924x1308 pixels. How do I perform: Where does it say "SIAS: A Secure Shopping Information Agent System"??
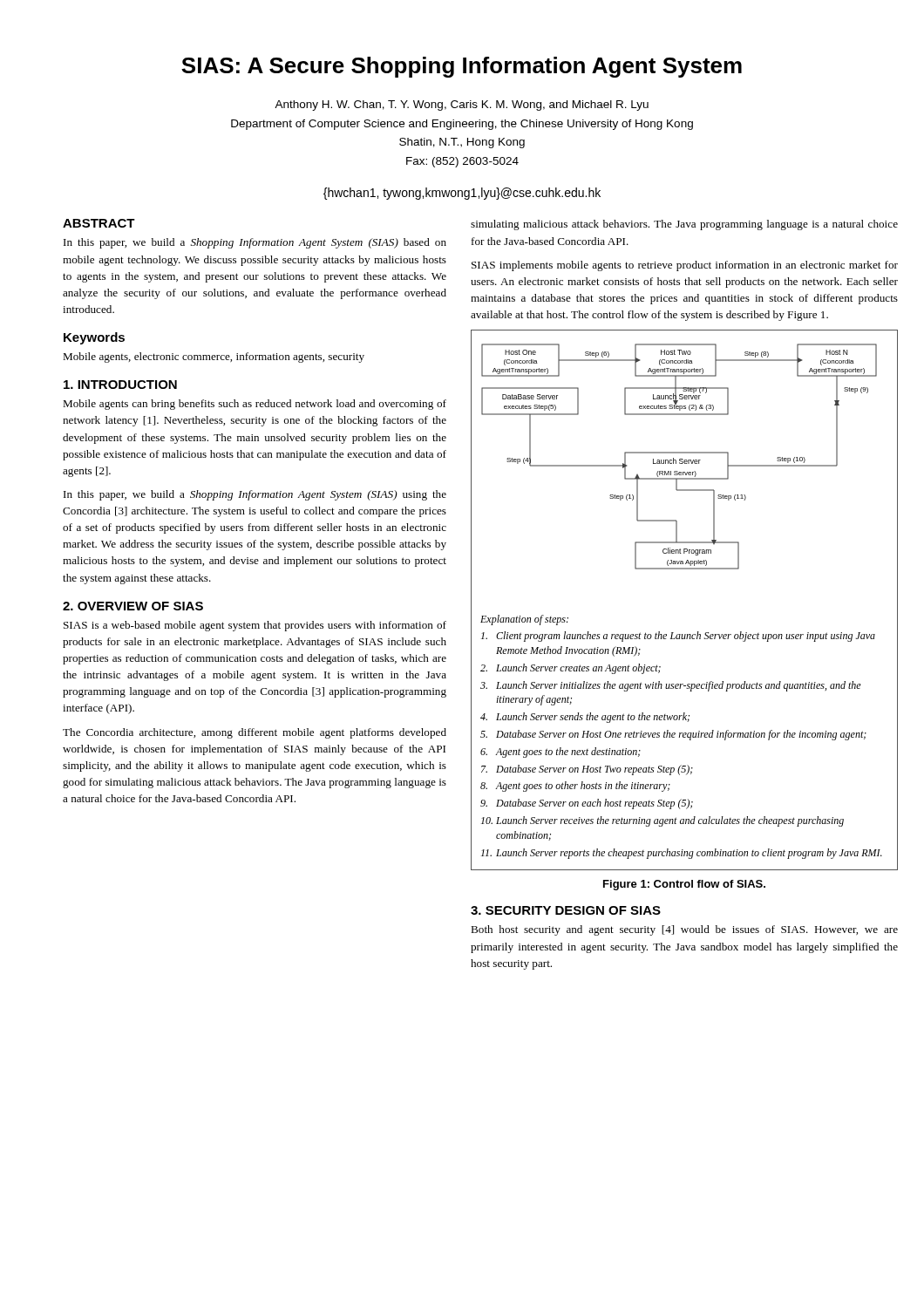(x=462, y=66)
